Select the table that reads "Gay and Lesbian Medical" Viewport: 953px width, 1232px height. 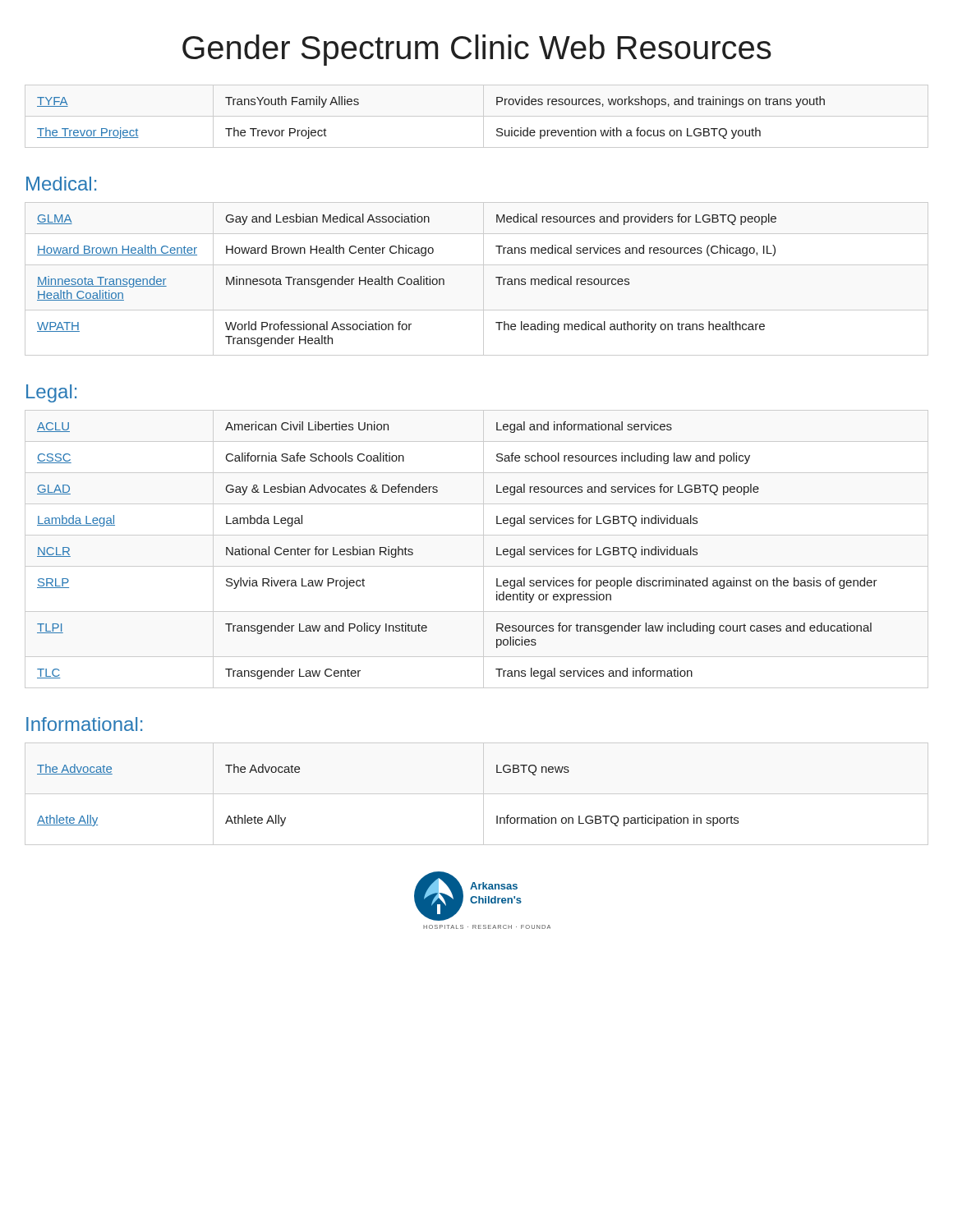click(x=476, y=279)
